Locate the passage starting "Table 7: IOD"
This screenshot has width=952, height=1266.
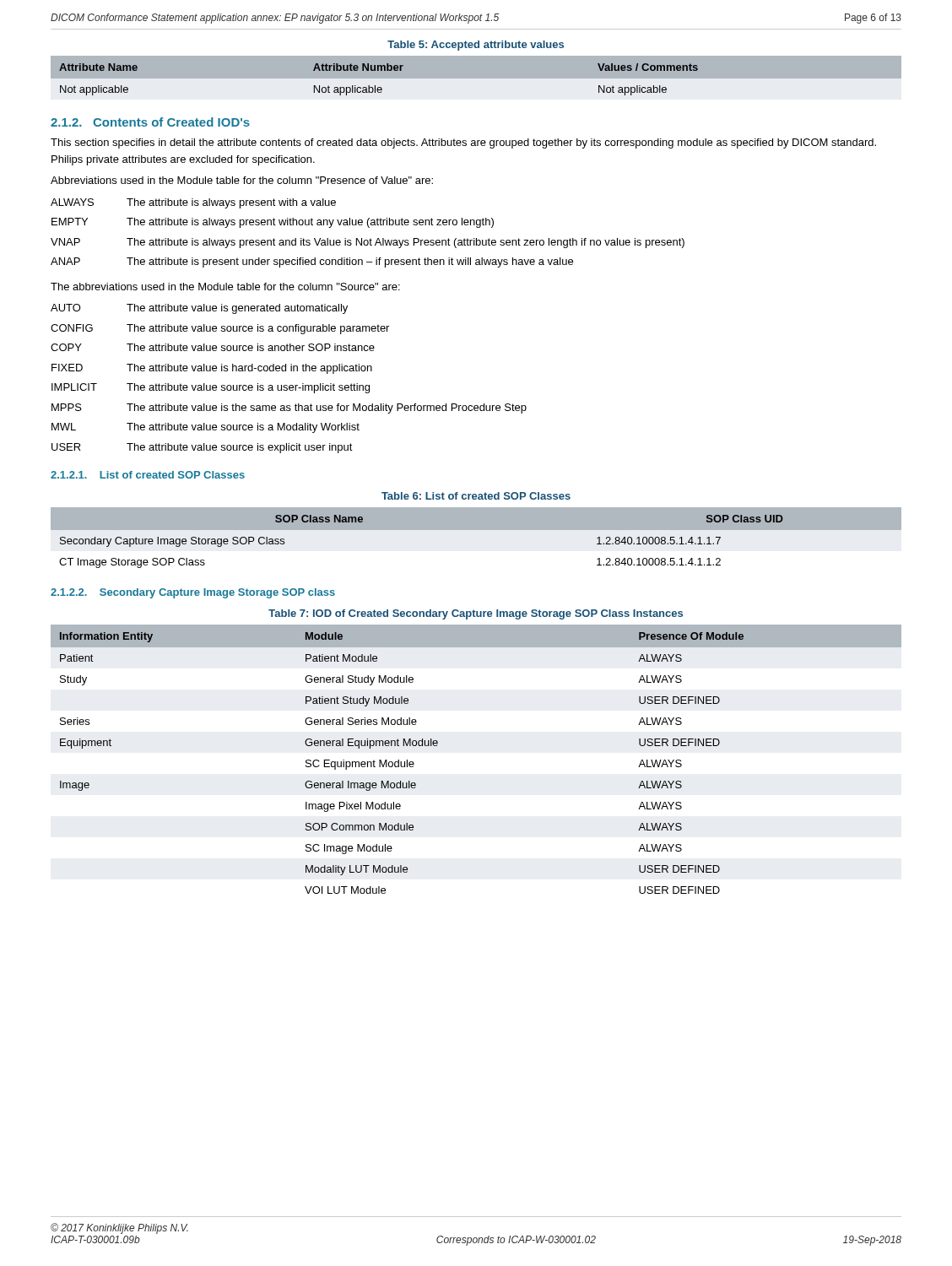(x=476, y=613)
